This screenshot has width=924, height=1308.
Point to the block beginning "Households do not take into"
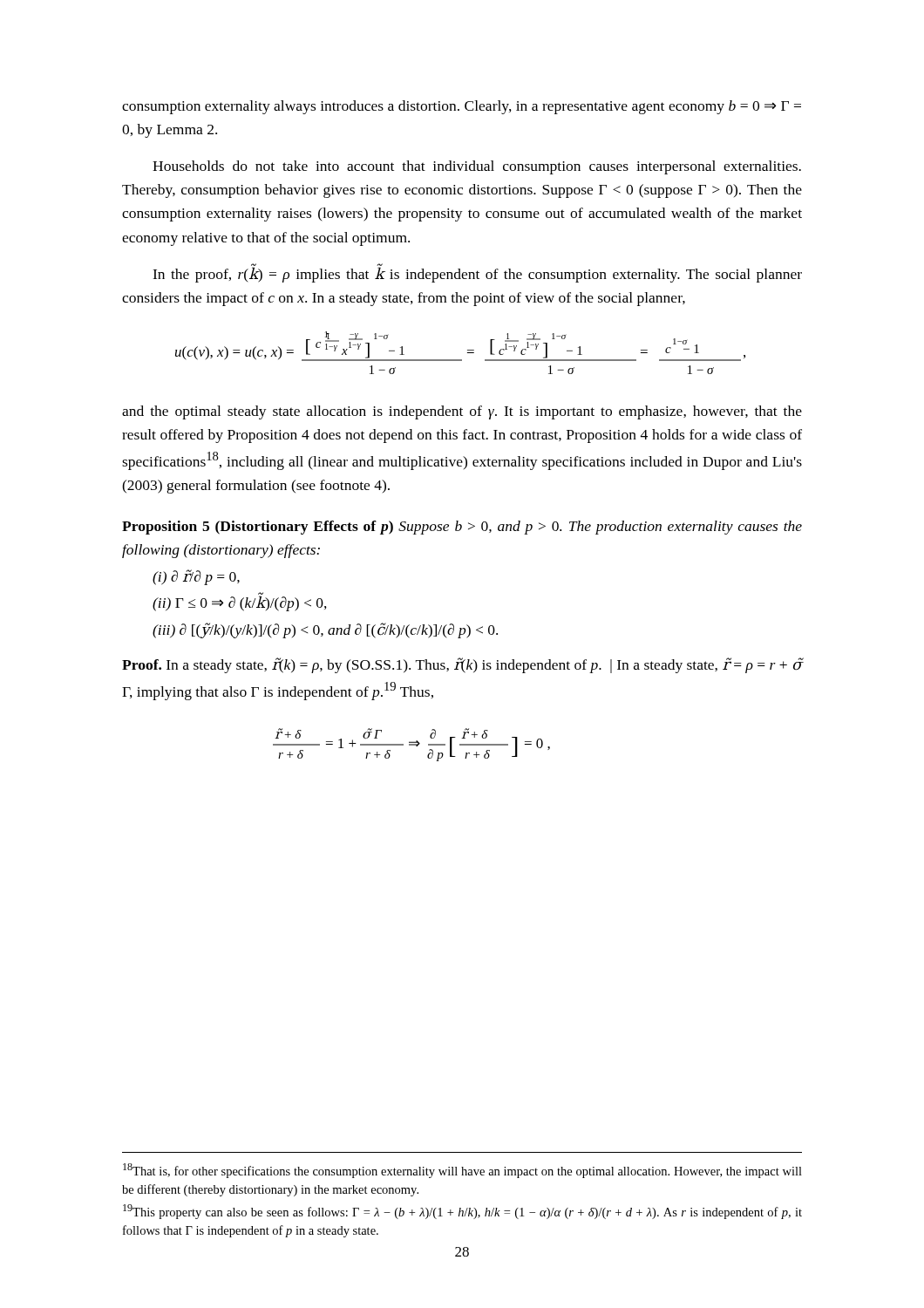pyautogui.click(x=462, y=202)
